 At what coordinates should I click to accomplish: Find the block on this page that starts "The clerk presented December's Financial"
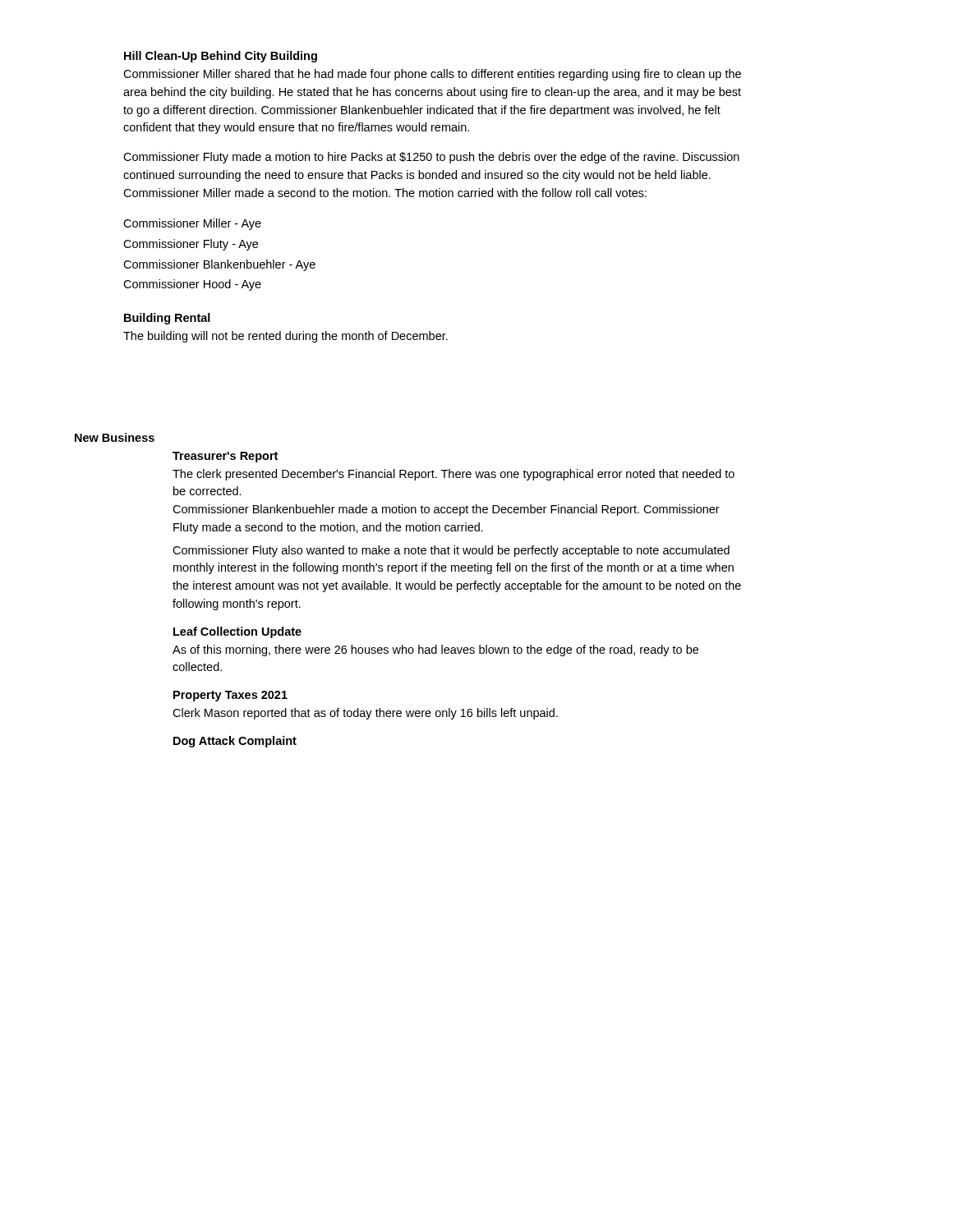(x=454, y=500)
